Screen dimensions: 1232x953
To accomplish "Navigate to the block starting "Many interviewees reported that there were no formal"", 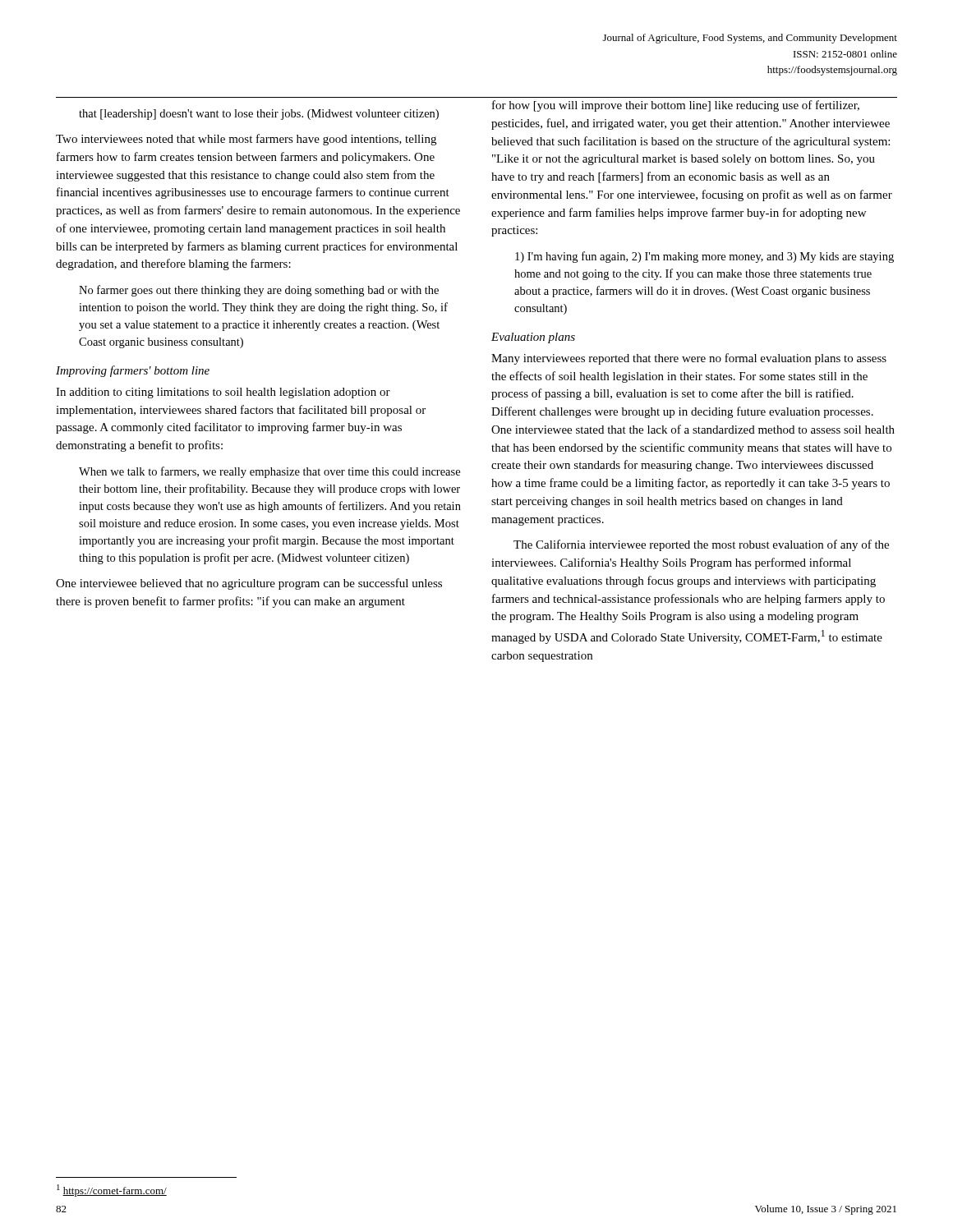I will 694,439.
